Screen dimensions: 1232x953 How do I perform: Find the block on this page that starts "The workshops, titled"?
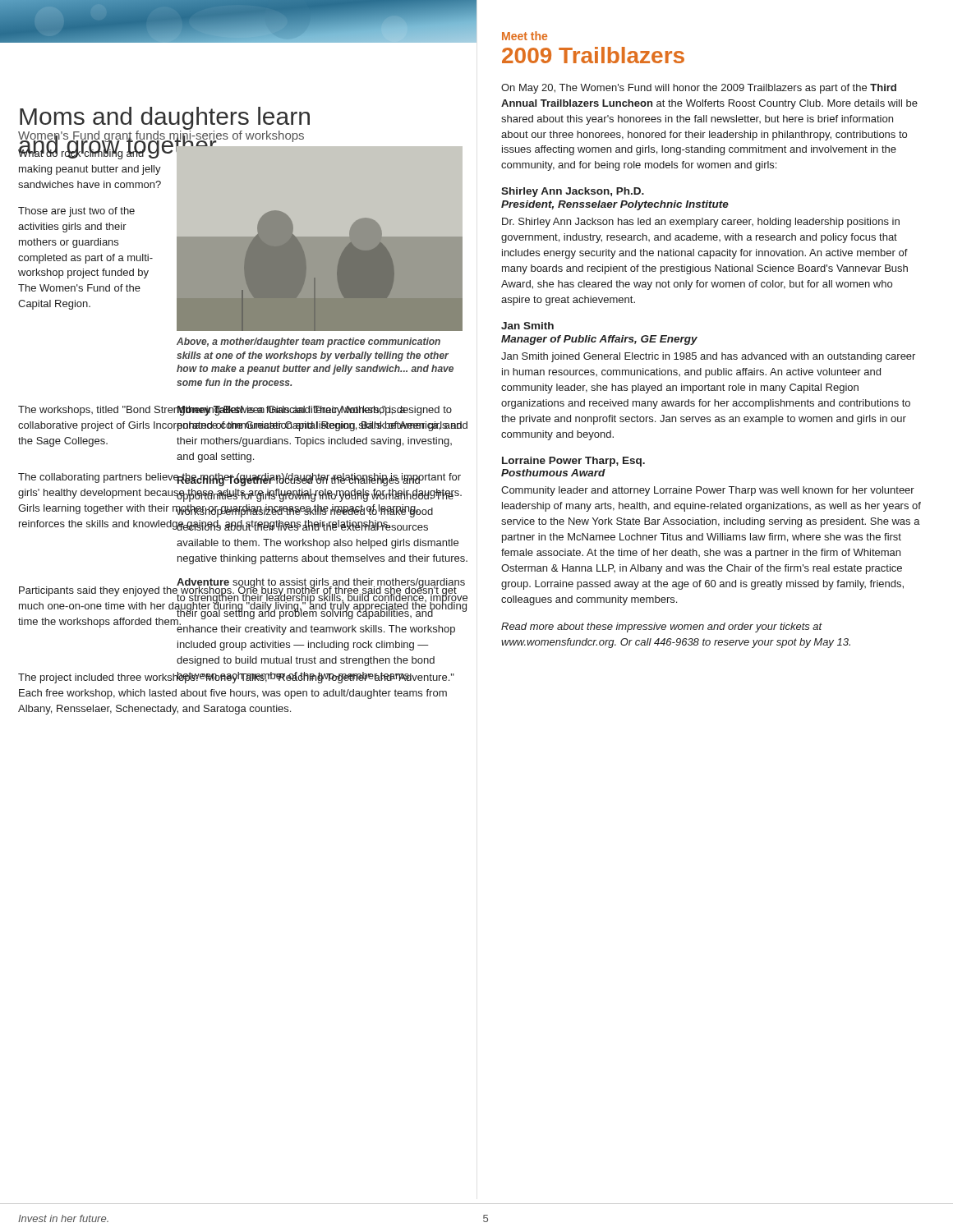[243, 426]
